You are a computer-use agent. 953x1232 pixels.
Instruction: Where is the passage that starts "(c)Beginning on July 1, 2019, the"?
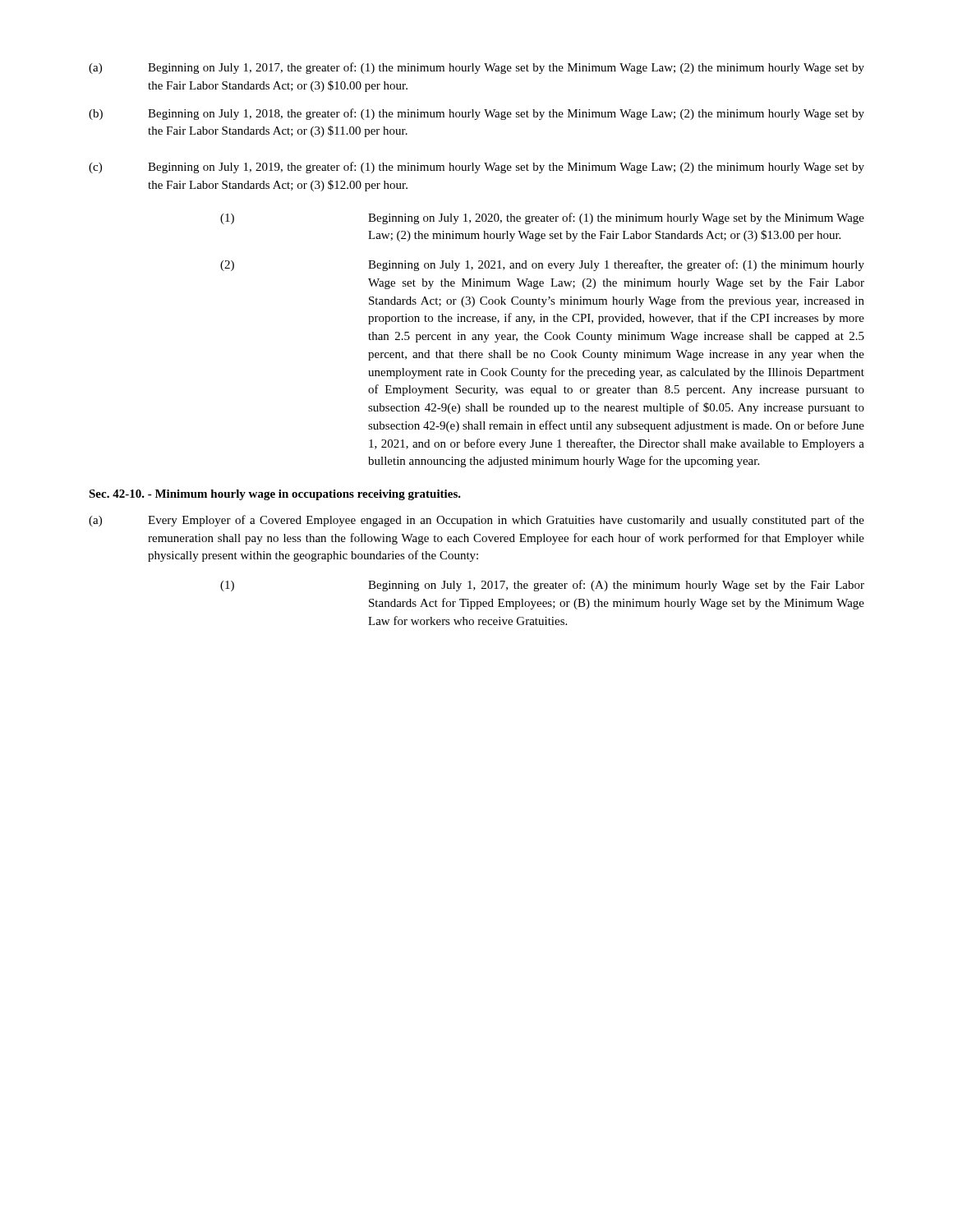476,175
